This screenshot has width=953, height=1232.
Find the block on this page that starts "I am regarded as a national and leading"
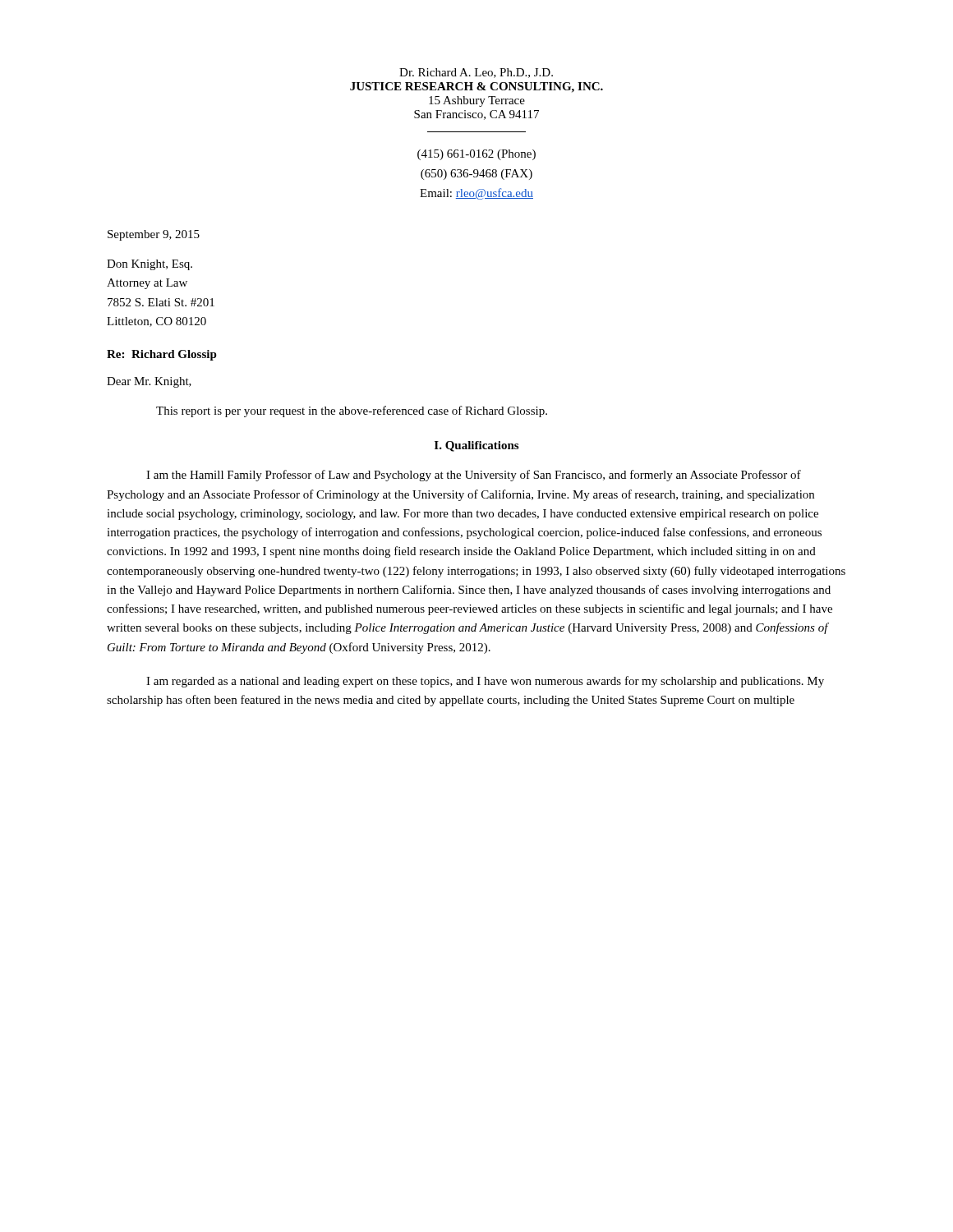pyautogui.click(x=465, y=690)
